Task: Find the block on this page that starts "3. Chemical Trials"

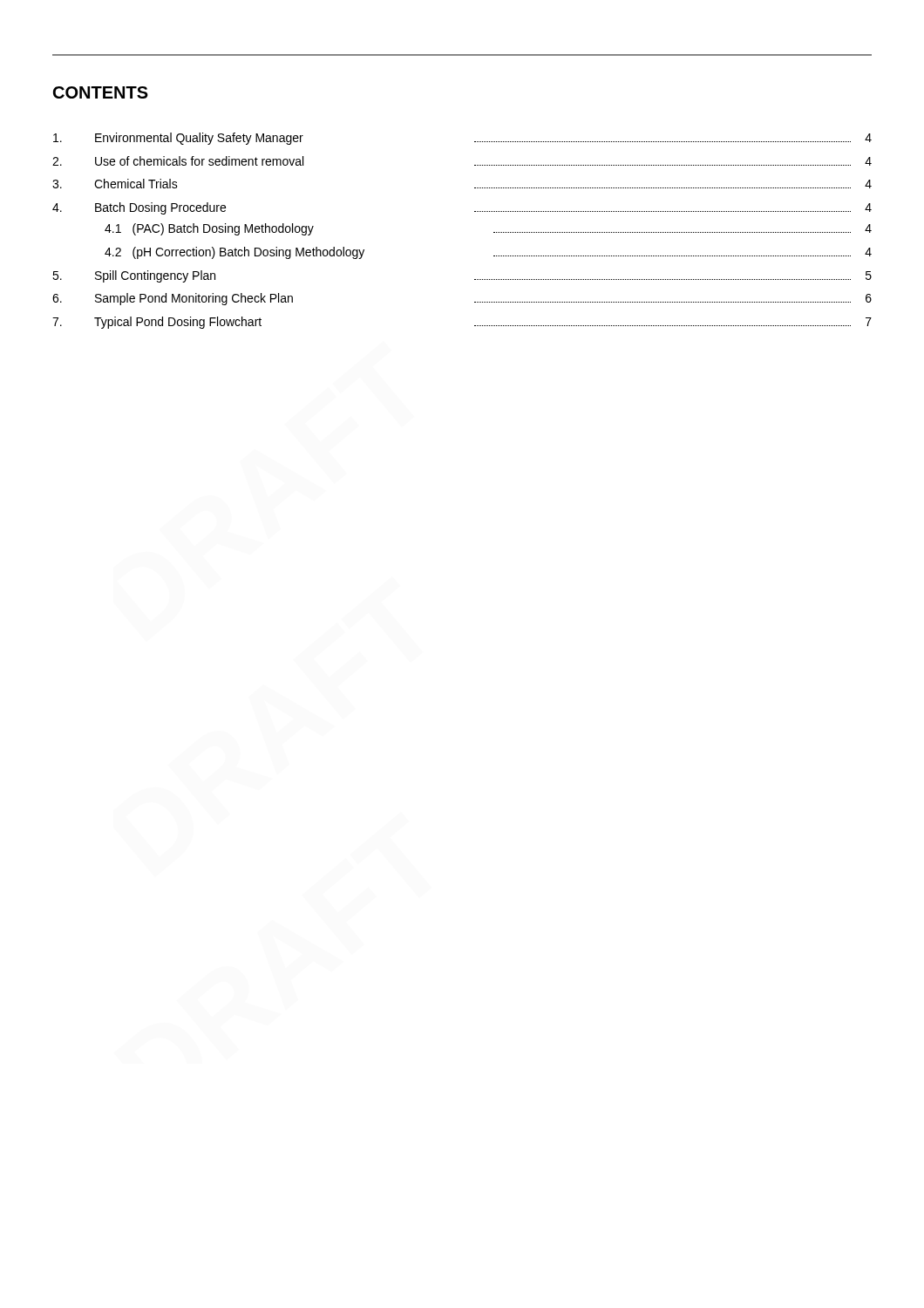Action: [132, 183]
